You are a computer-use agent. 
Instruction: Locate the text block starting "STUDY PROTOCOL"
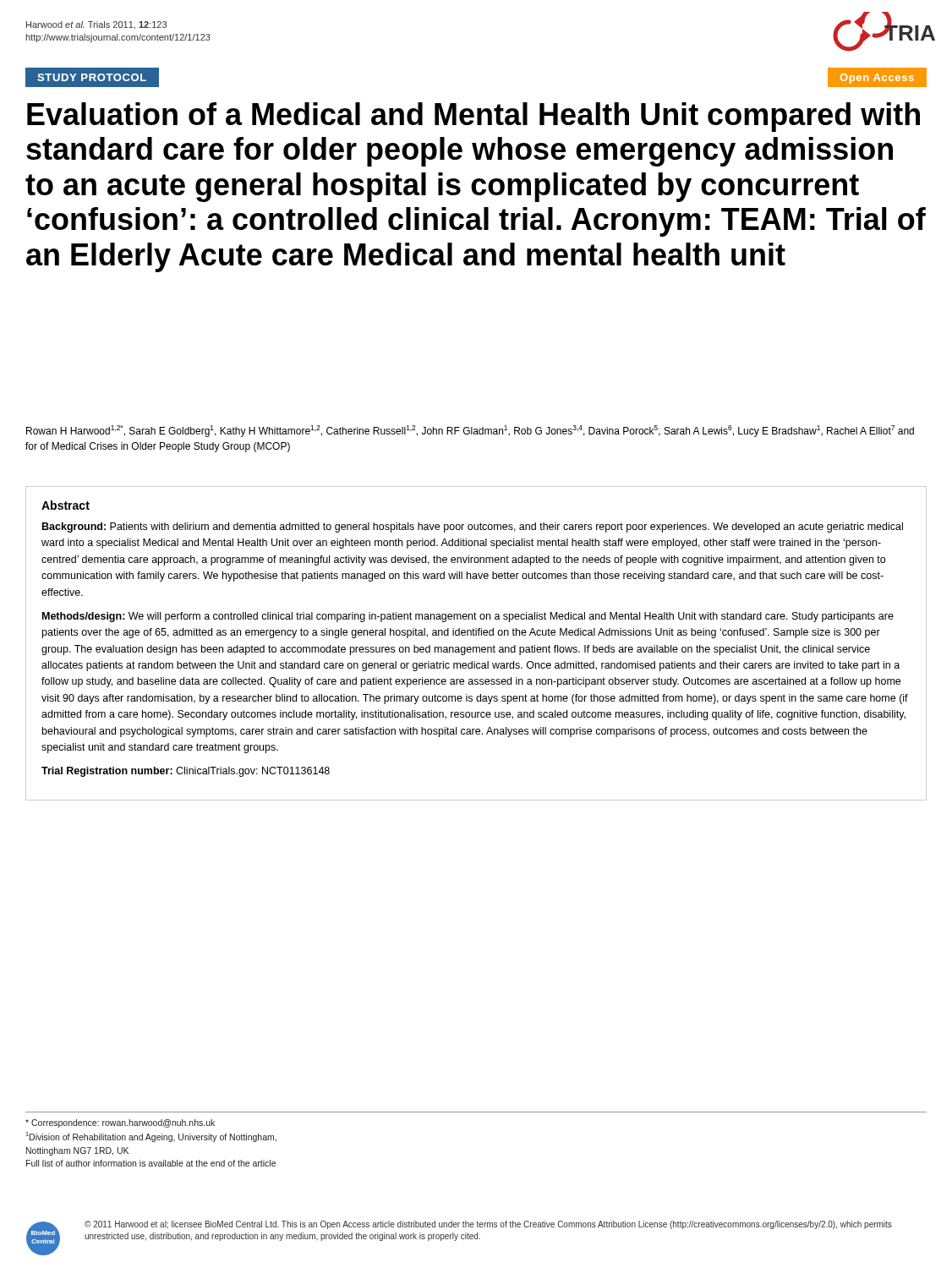[x=92, y=77]
